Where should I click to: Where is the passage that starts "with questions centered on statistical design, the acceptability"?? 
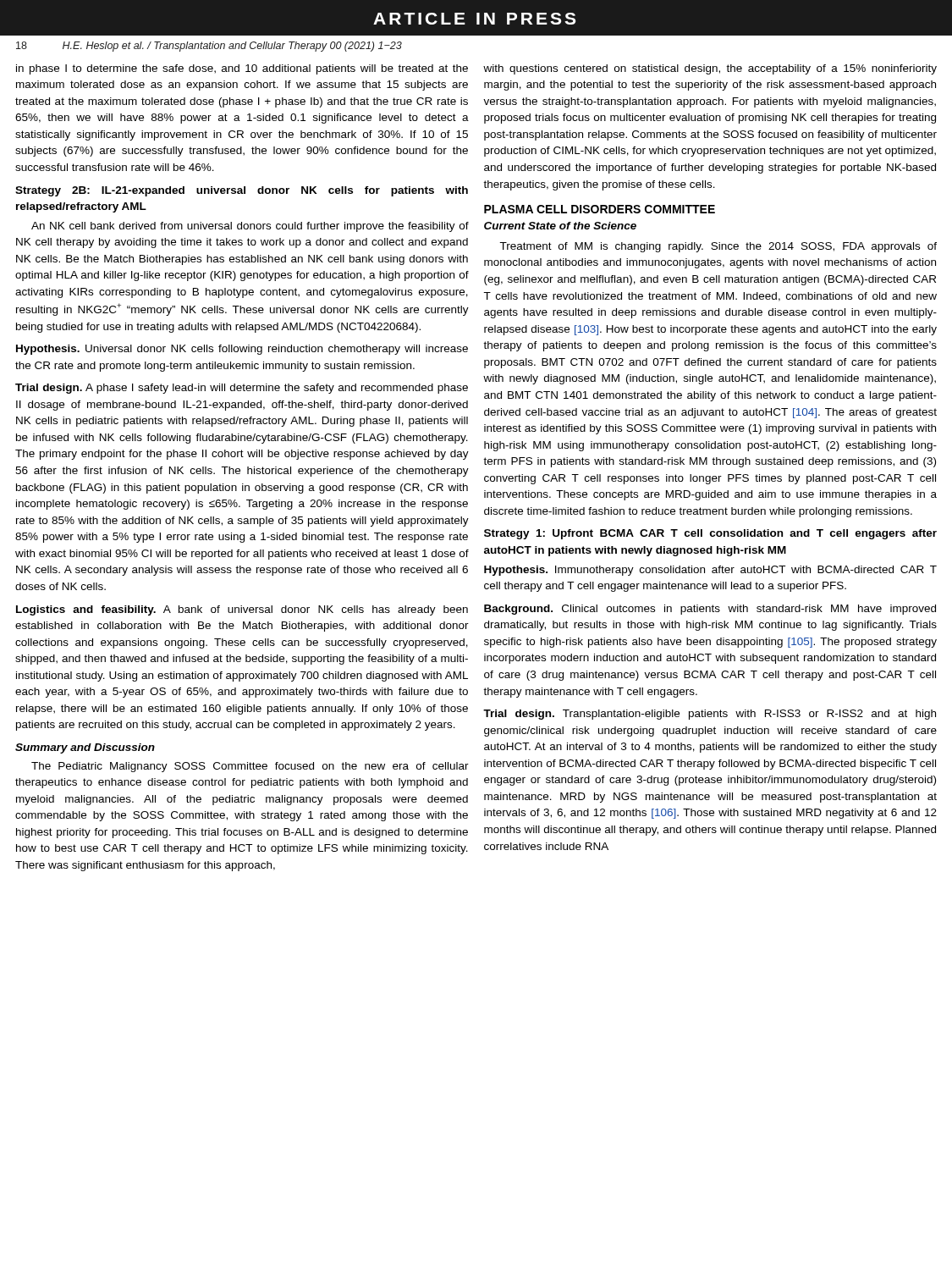coord(710,126)
